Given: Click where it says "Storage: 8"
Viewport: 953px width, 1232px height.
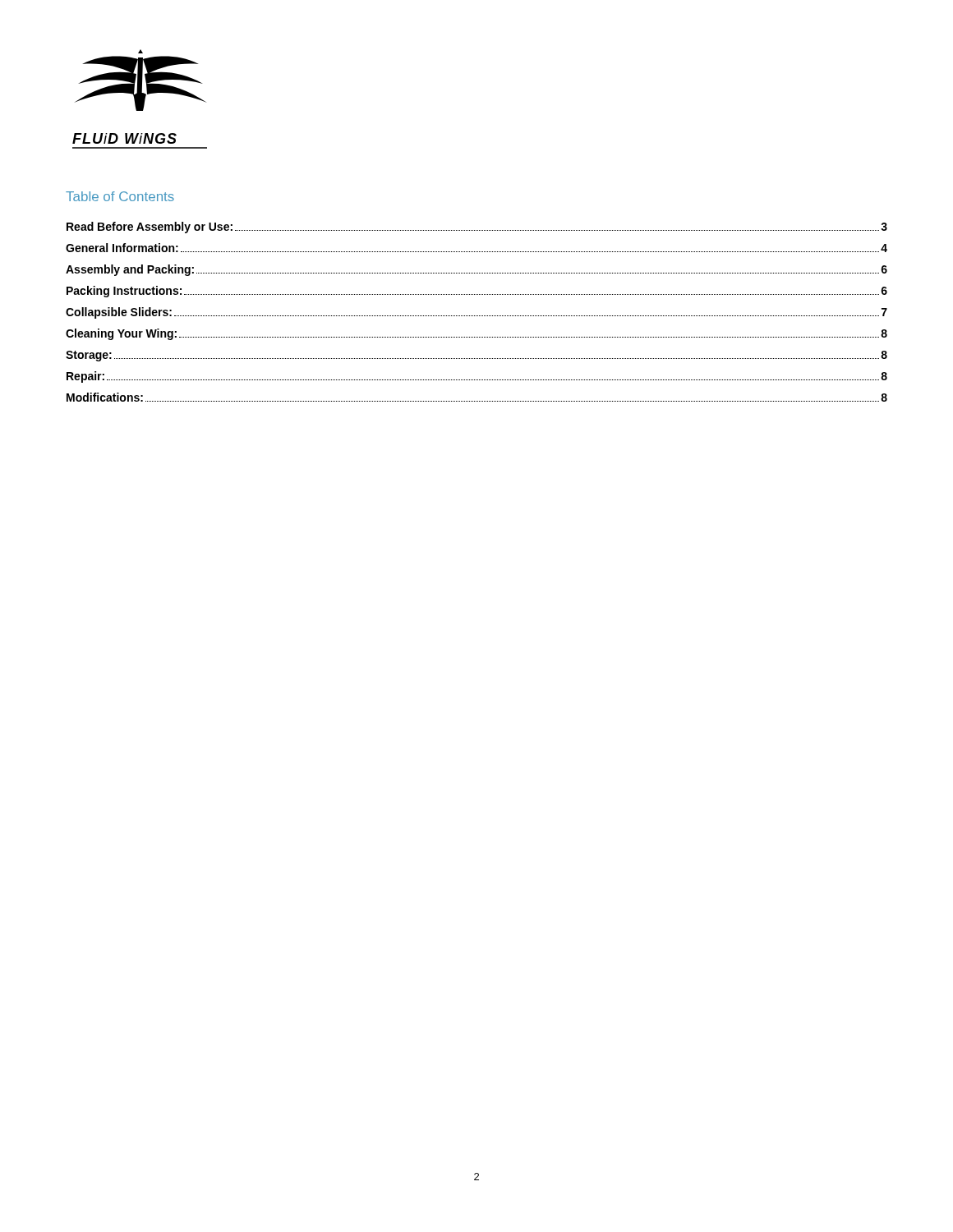Looking at the screenshot, I should click(476, 355).
